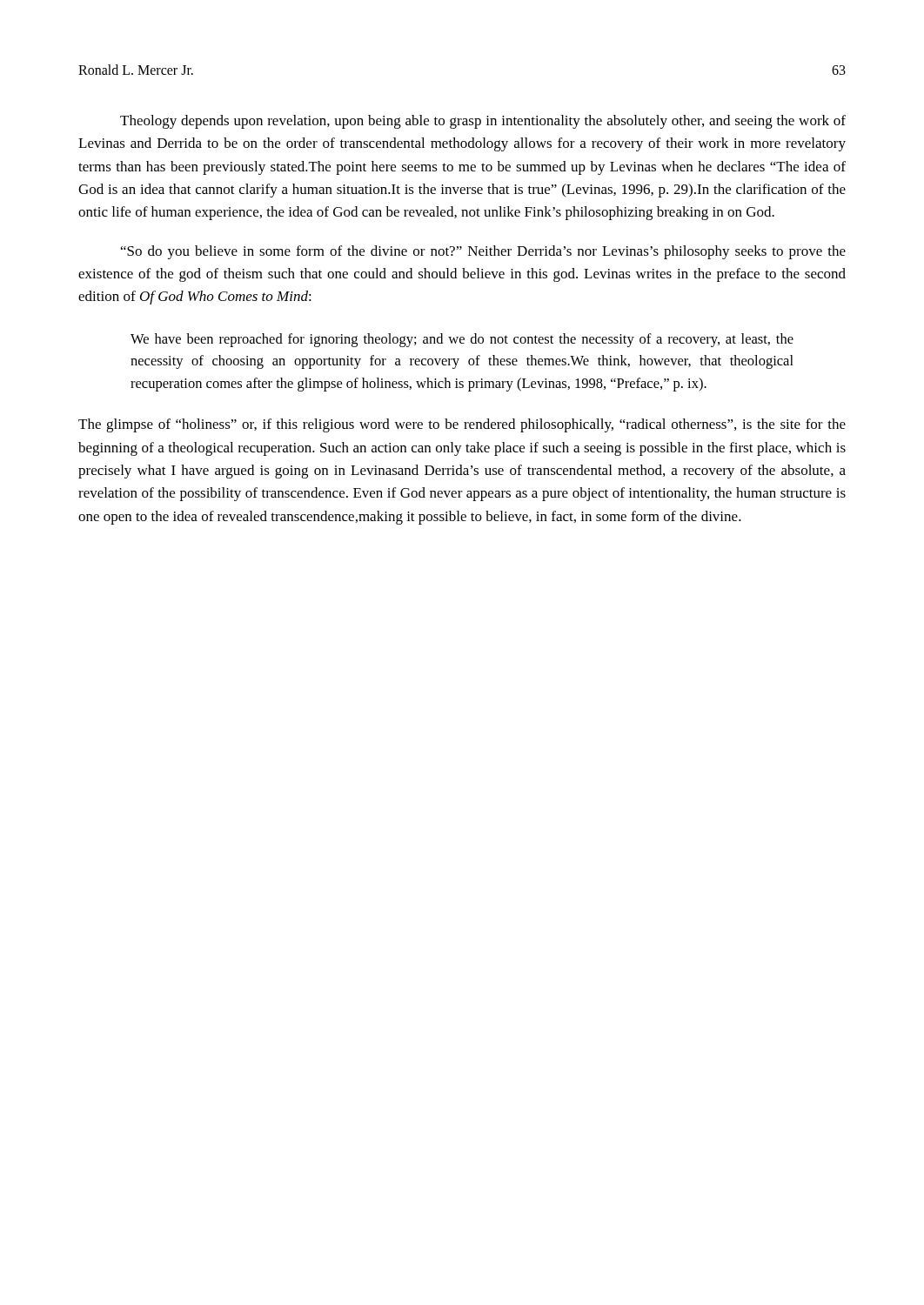The width and height of the screenshot is (924, 1305).
Task: Find the text block that reads "“So do you believe"
Action: point(462,274)
